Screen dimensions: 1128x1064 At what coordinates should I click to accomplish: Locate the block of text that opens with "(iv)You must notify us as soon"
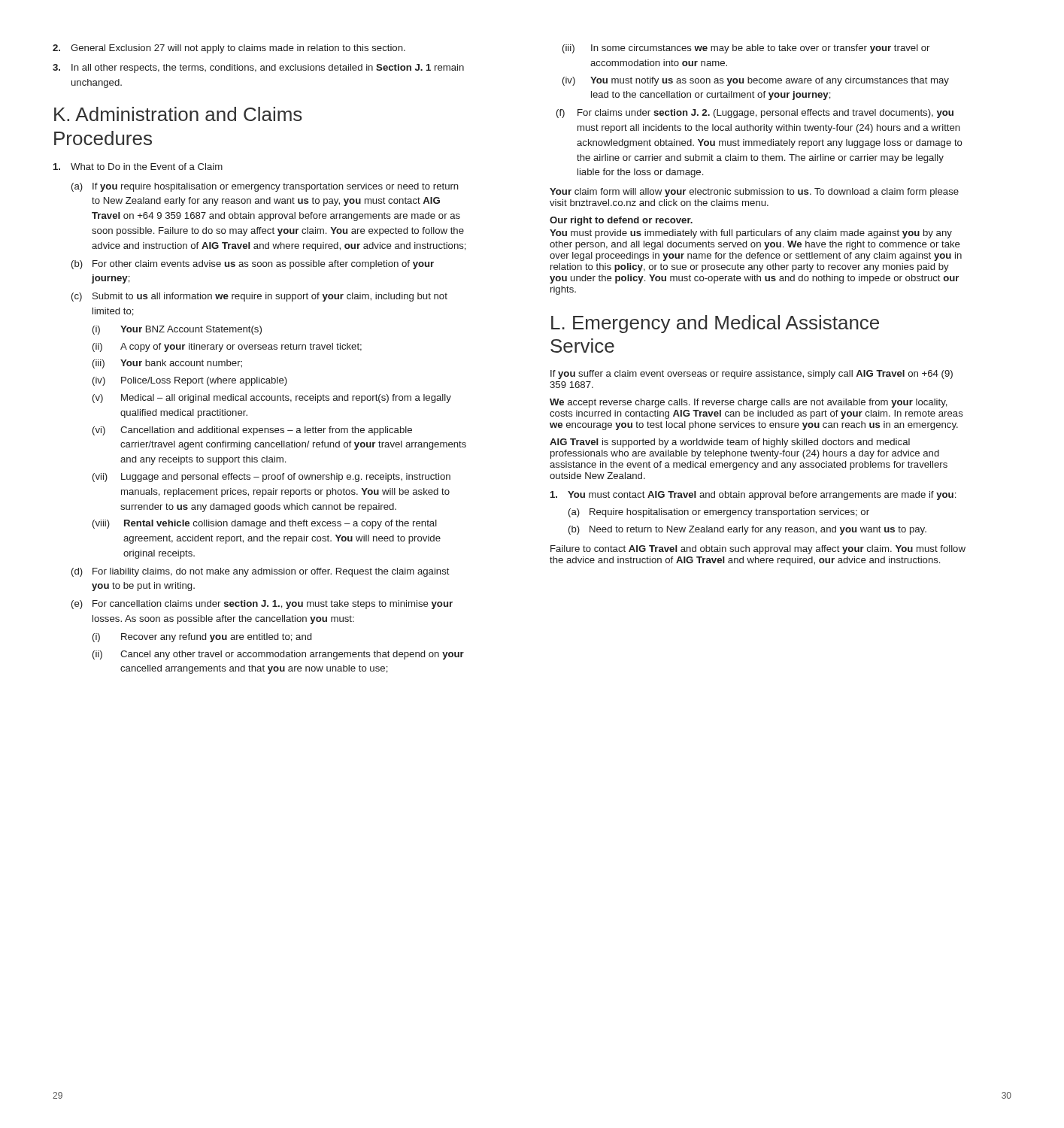pyautogui.click(x=764, y=88)
